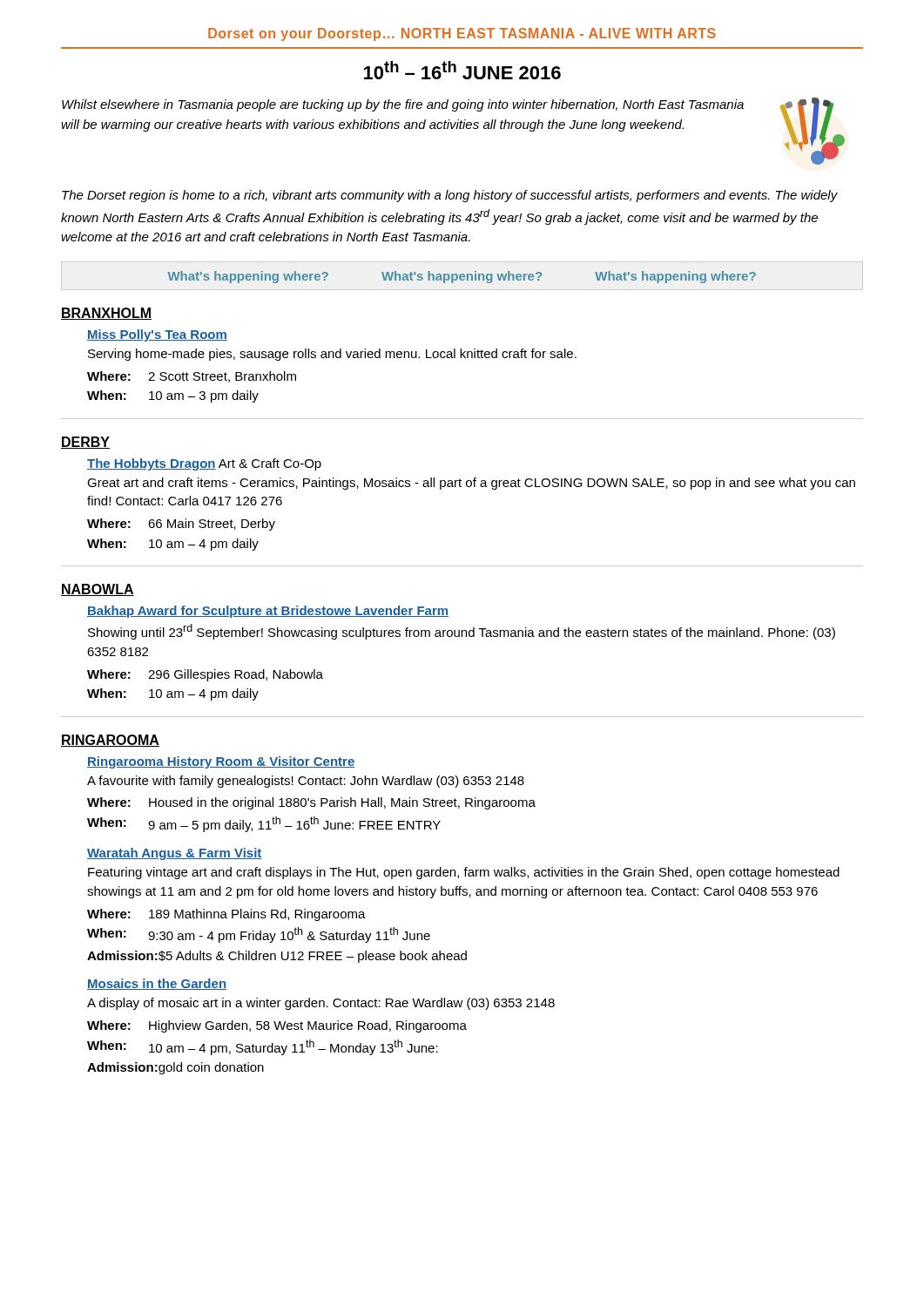Screen dimensions: 1307x924
Task: Locate the text block that reads "The Dorset region is"
Action: (449, 216)
